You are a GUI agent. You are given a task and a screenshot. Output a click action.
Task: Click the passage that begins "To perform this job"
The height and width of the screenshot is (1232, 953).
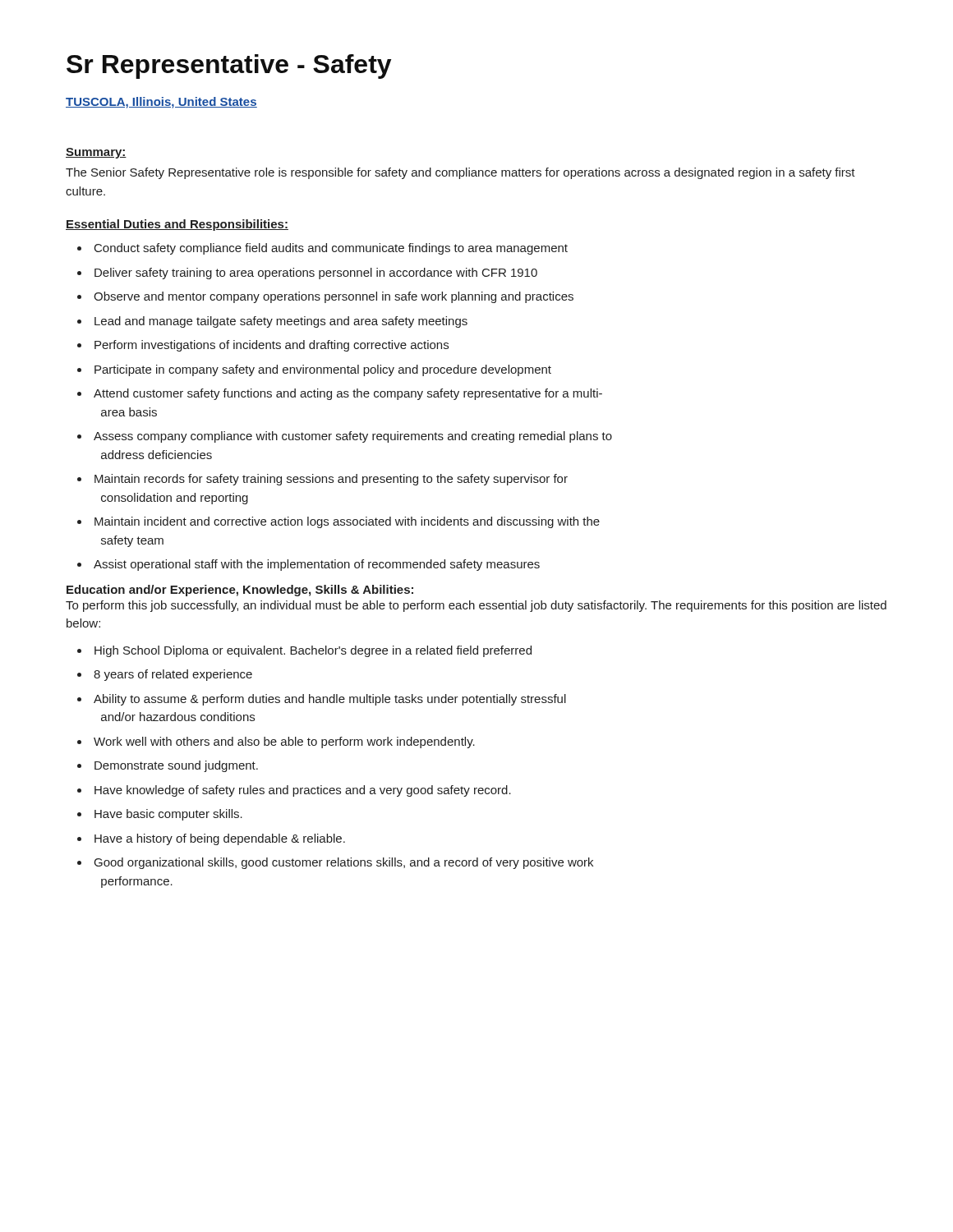476,614
